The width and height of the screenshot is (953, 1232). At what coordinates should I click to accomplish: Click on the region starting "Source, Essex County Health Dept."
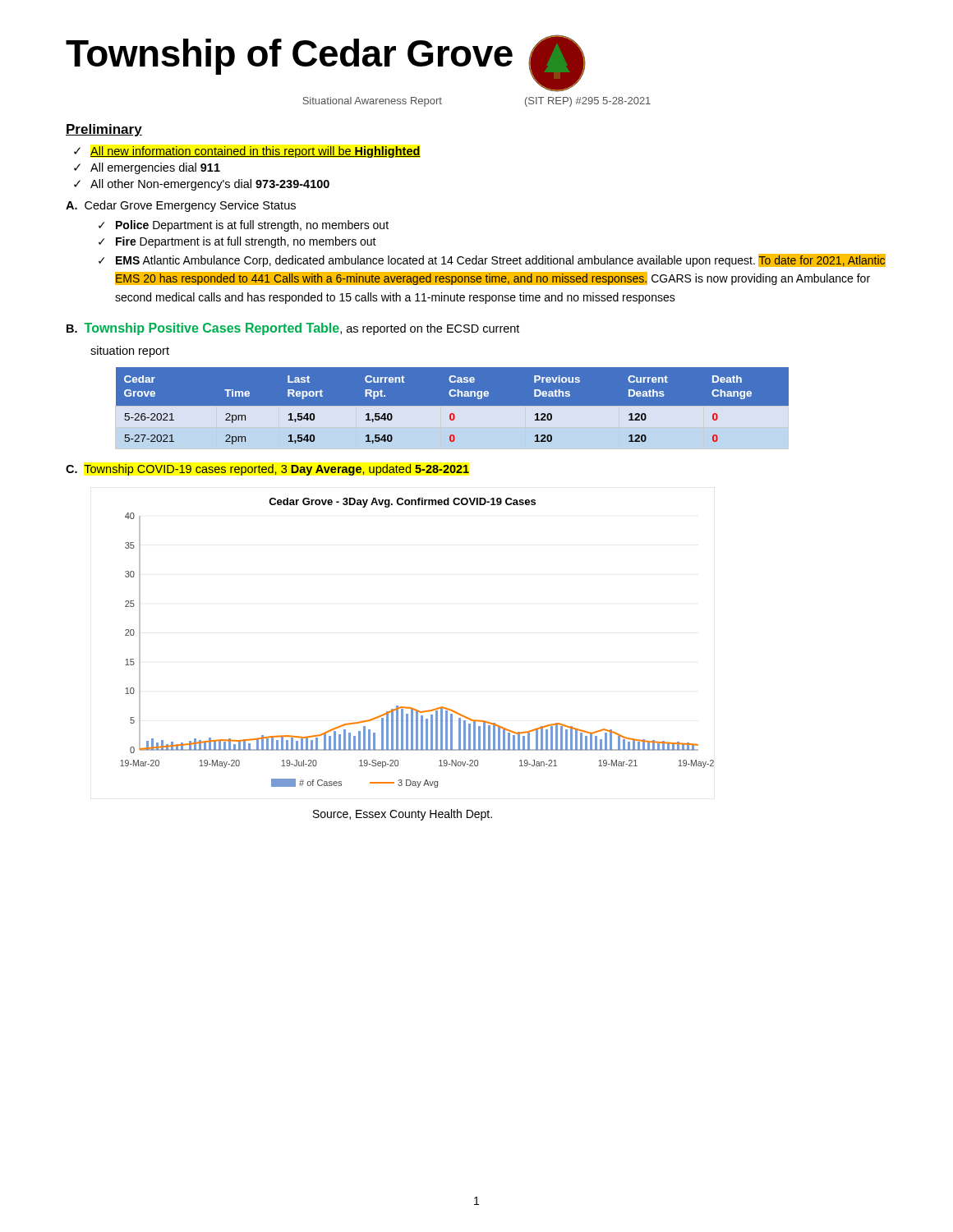403,814
